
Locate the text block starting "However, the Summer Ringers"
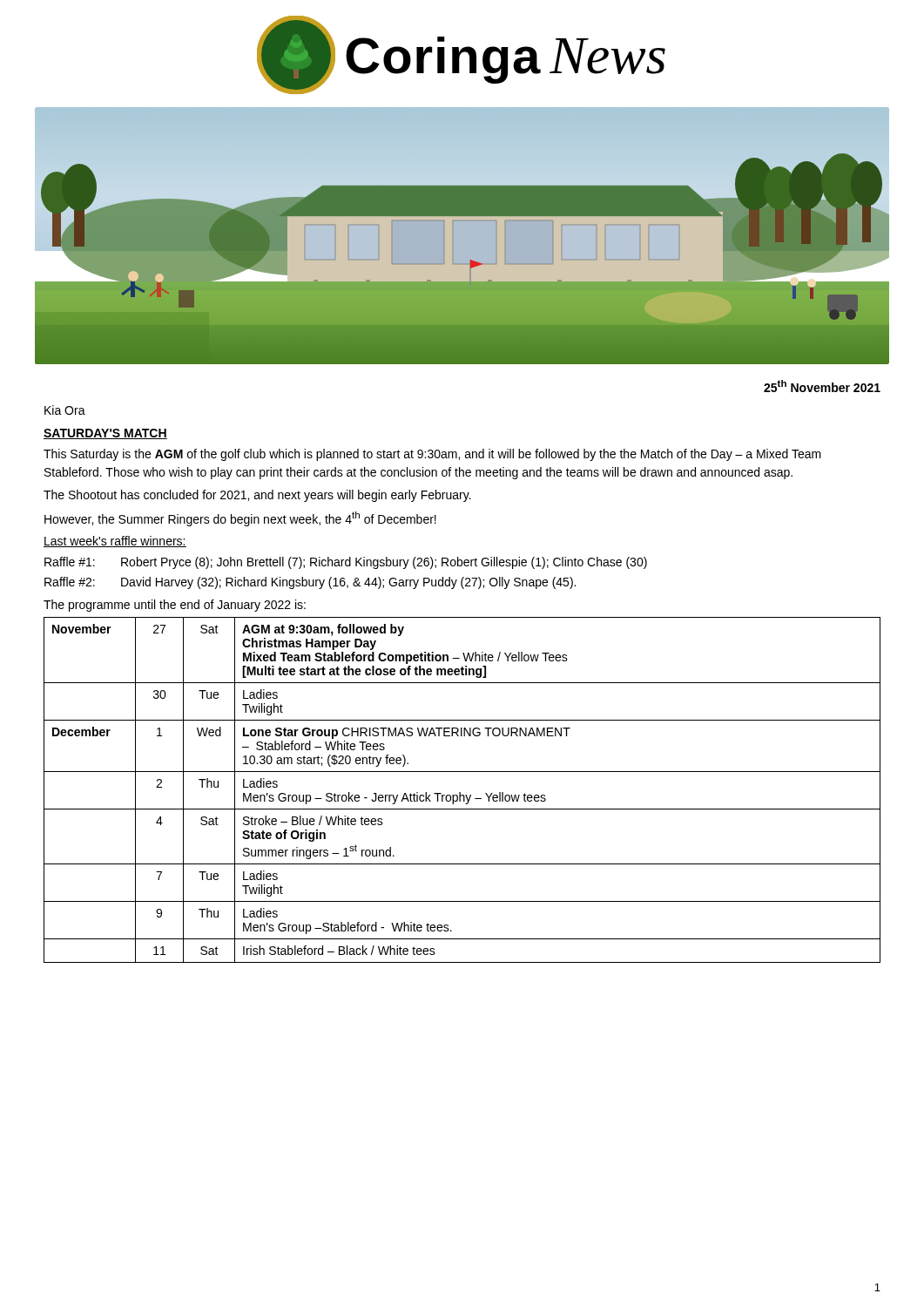click(240, 517)
